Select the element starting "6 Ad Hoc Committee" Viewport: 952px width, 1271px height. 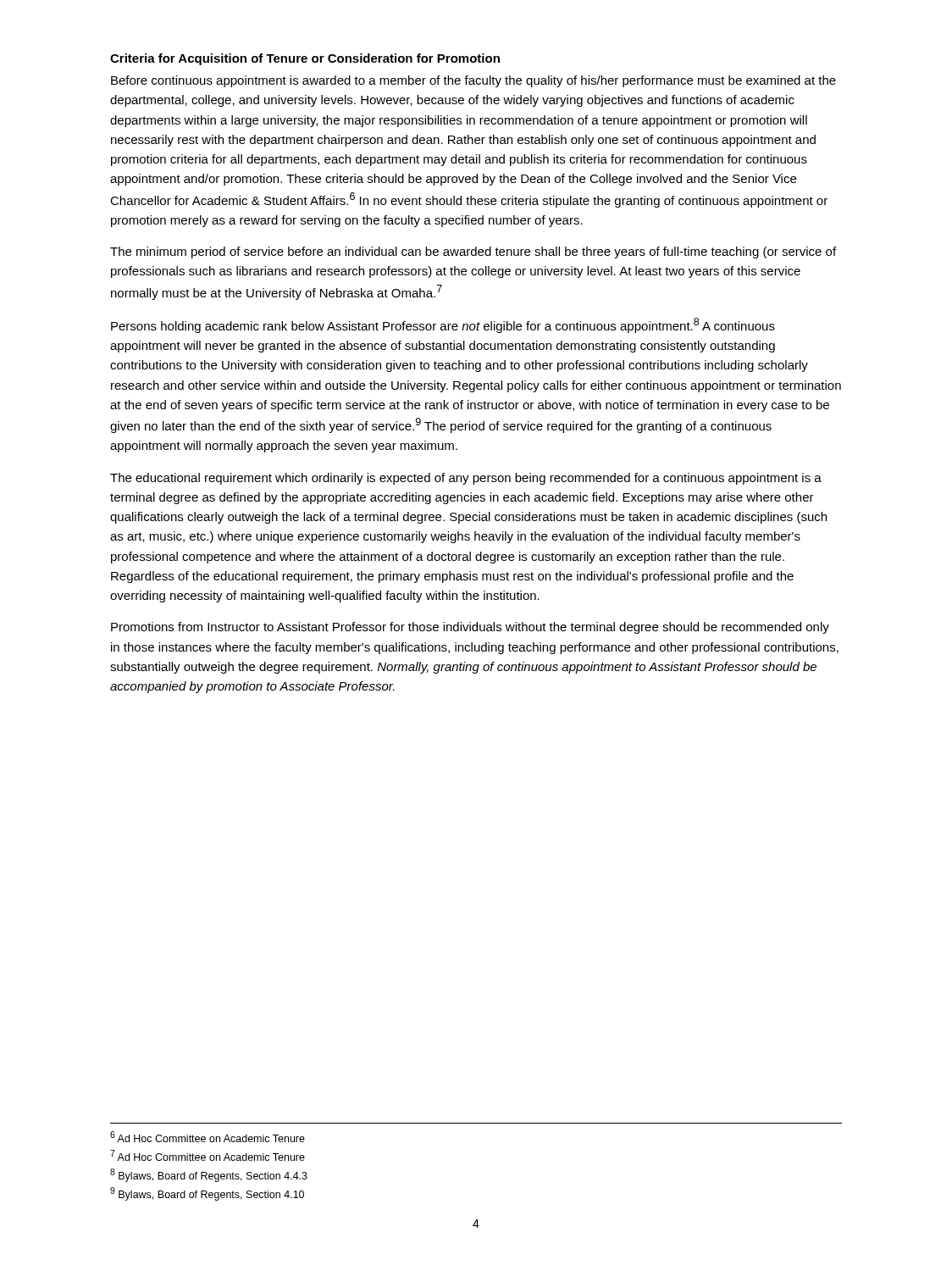(208, 1138)
